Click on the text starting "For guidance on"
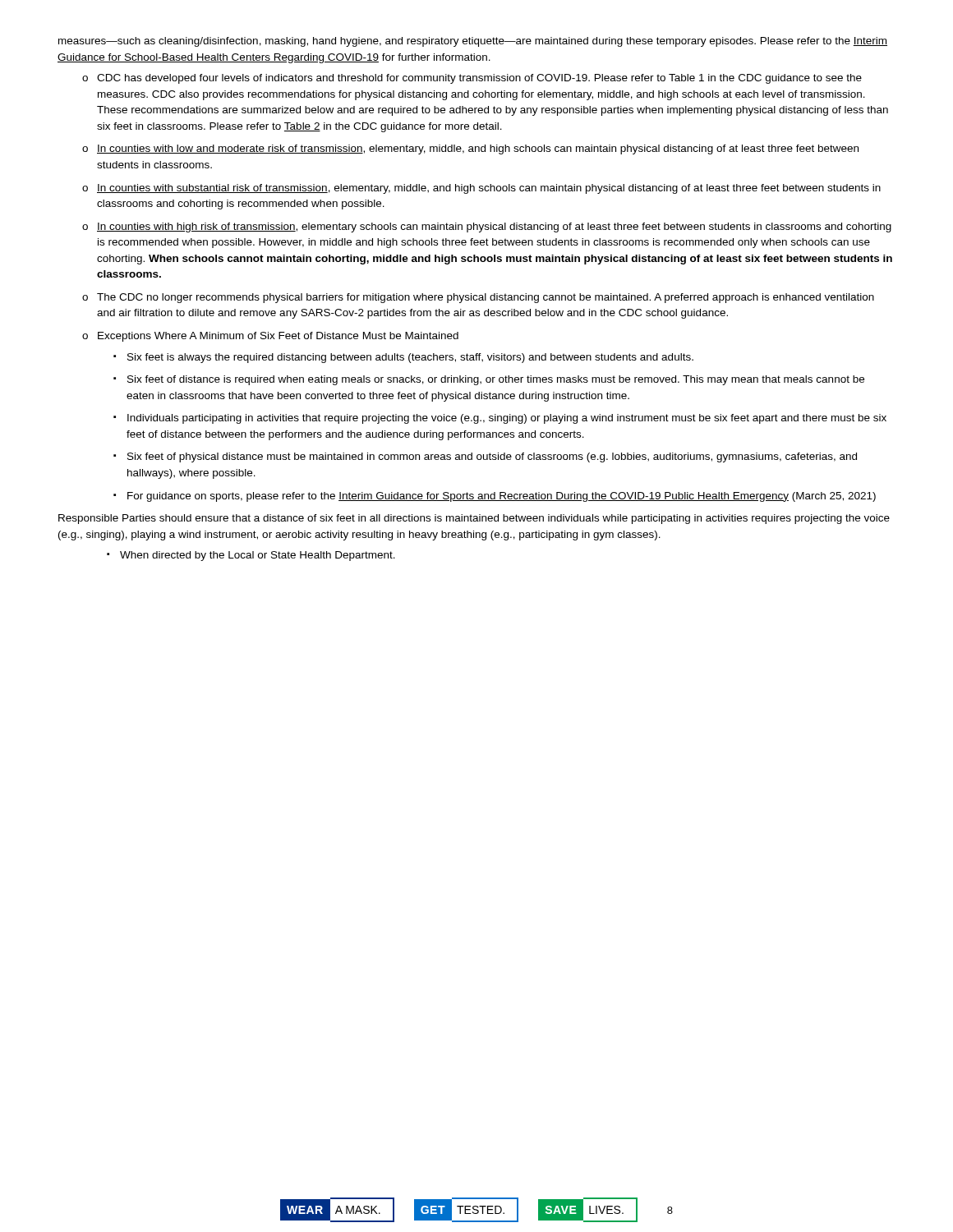953x1232 pixels. click(x=501, y=495)
